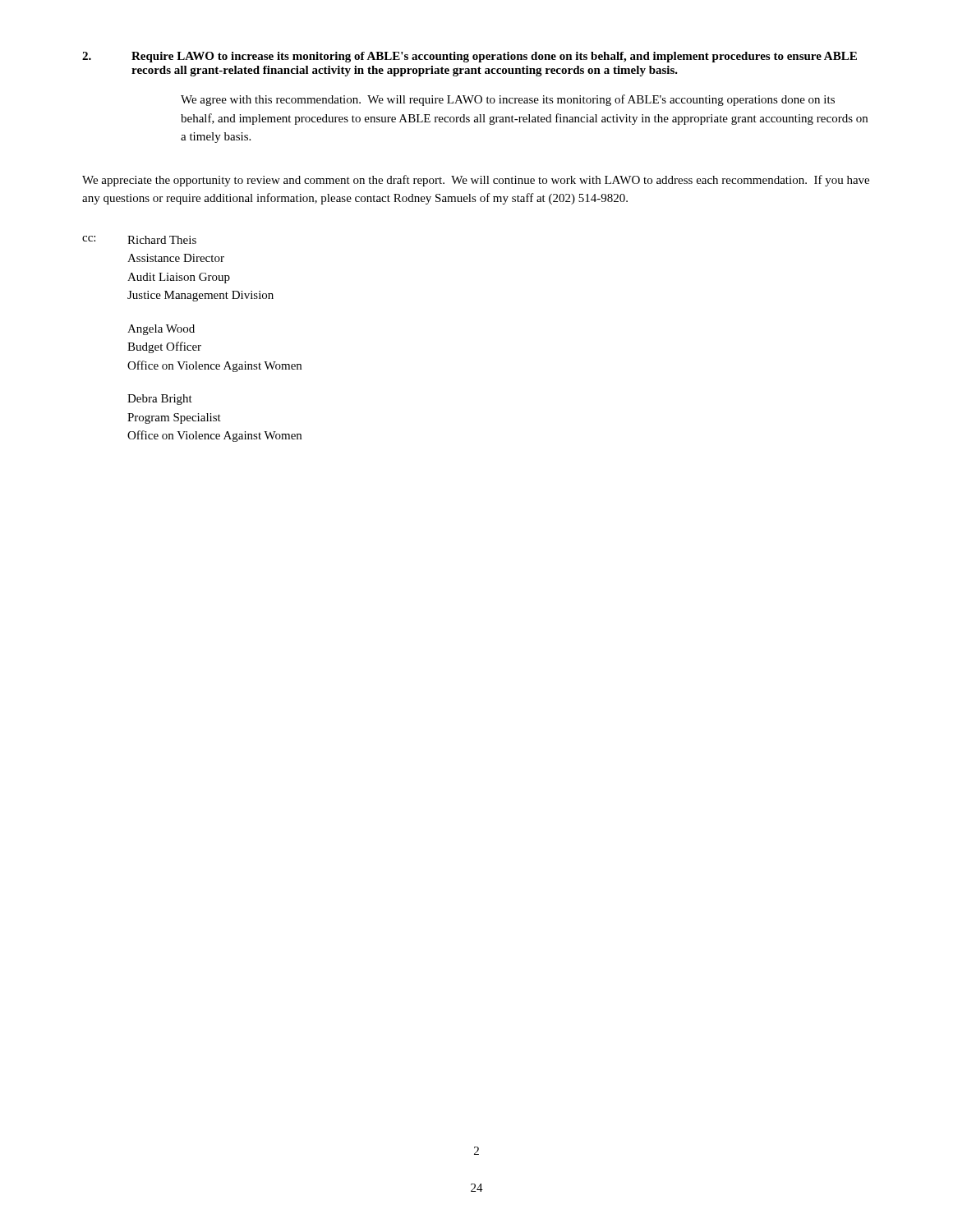Find the block on this page that starts "cc: Richard Theis Assistance Director Audit Liaison Group"
The image size is (953, 1232).
click(x=139, y=240)
